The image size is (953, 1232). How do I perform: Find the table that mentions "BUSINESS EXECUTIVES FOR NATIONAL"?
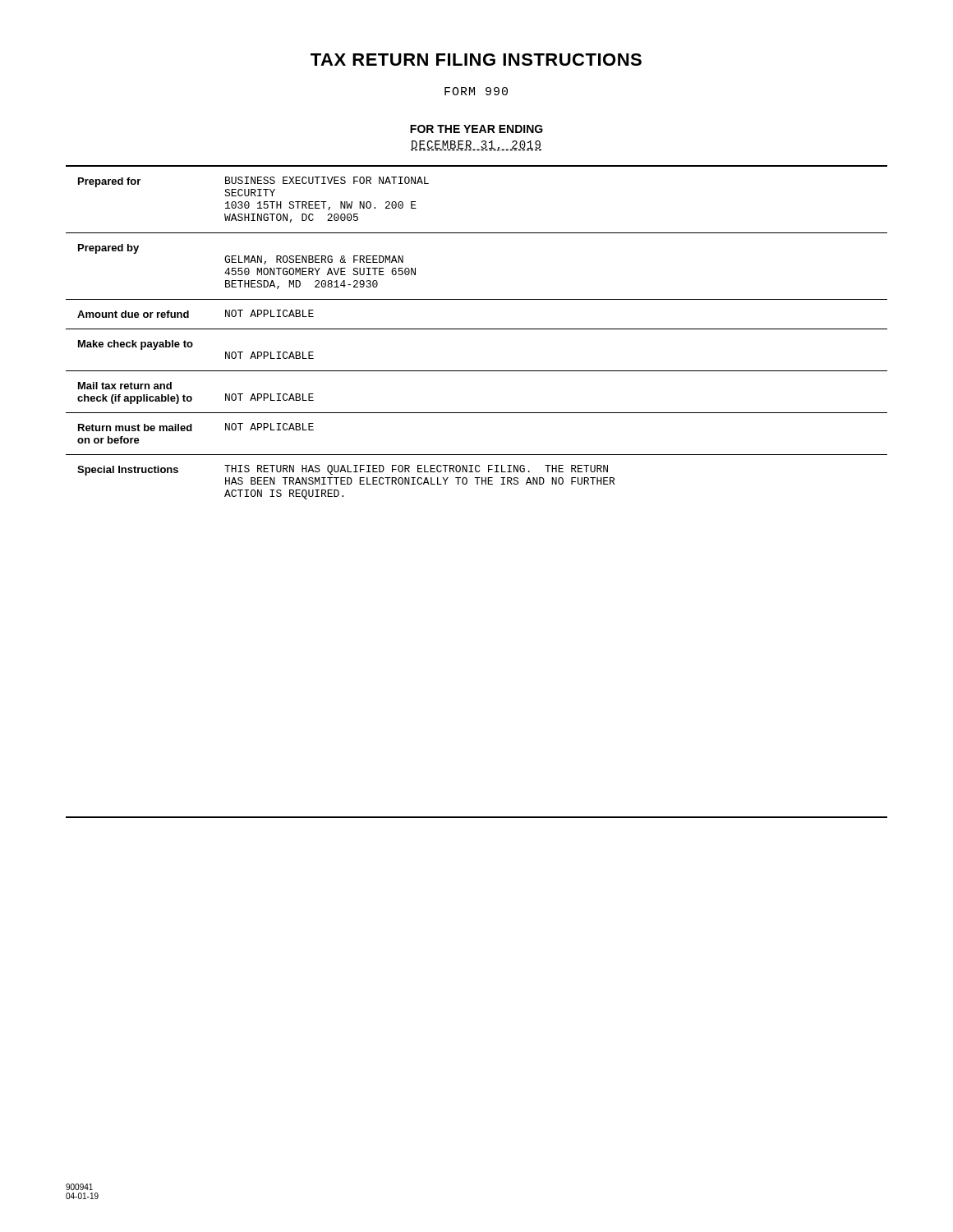(x=476, y=492)
